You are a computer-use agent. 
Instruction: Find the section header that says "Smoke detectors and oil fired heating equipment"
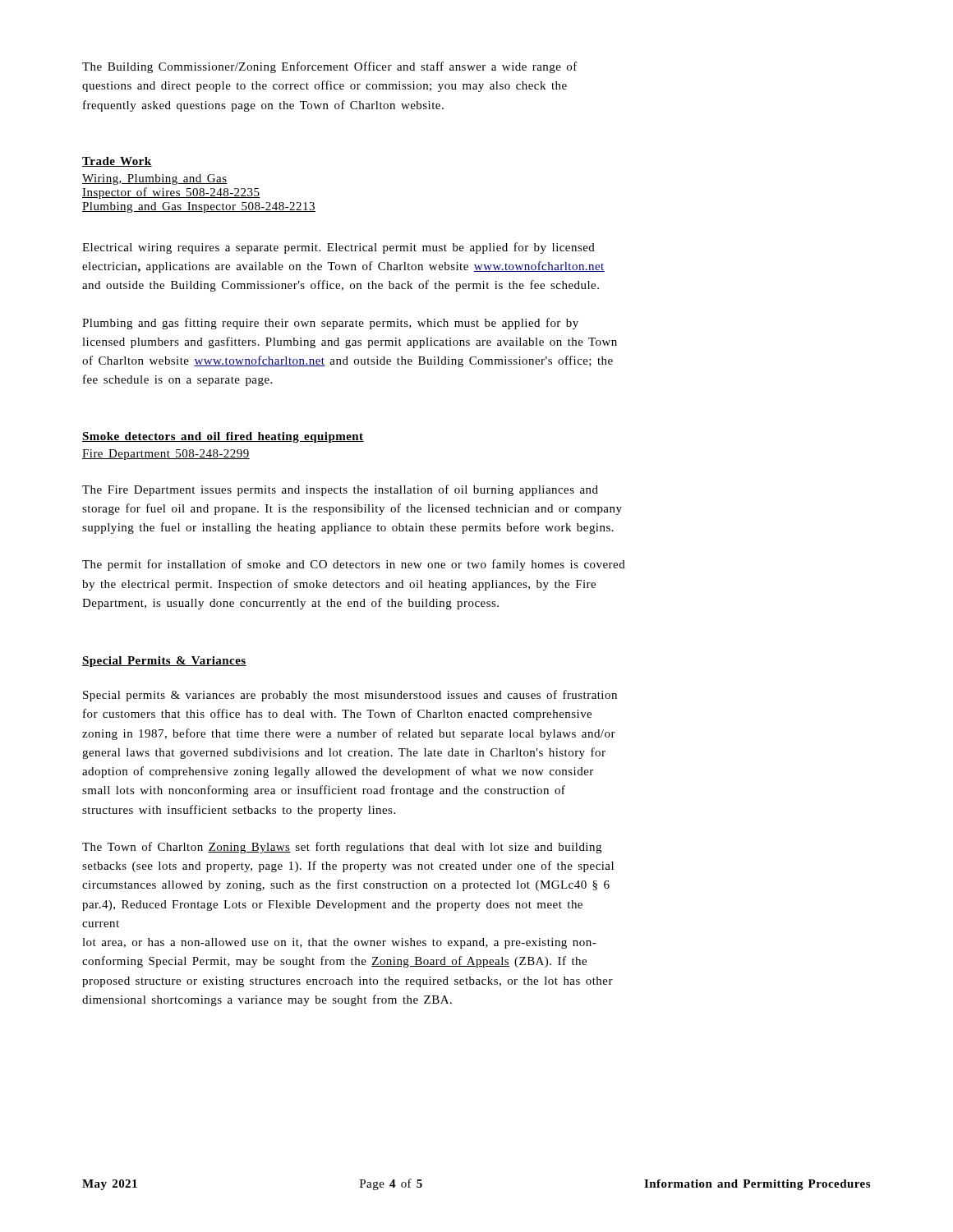pos(223,436)
